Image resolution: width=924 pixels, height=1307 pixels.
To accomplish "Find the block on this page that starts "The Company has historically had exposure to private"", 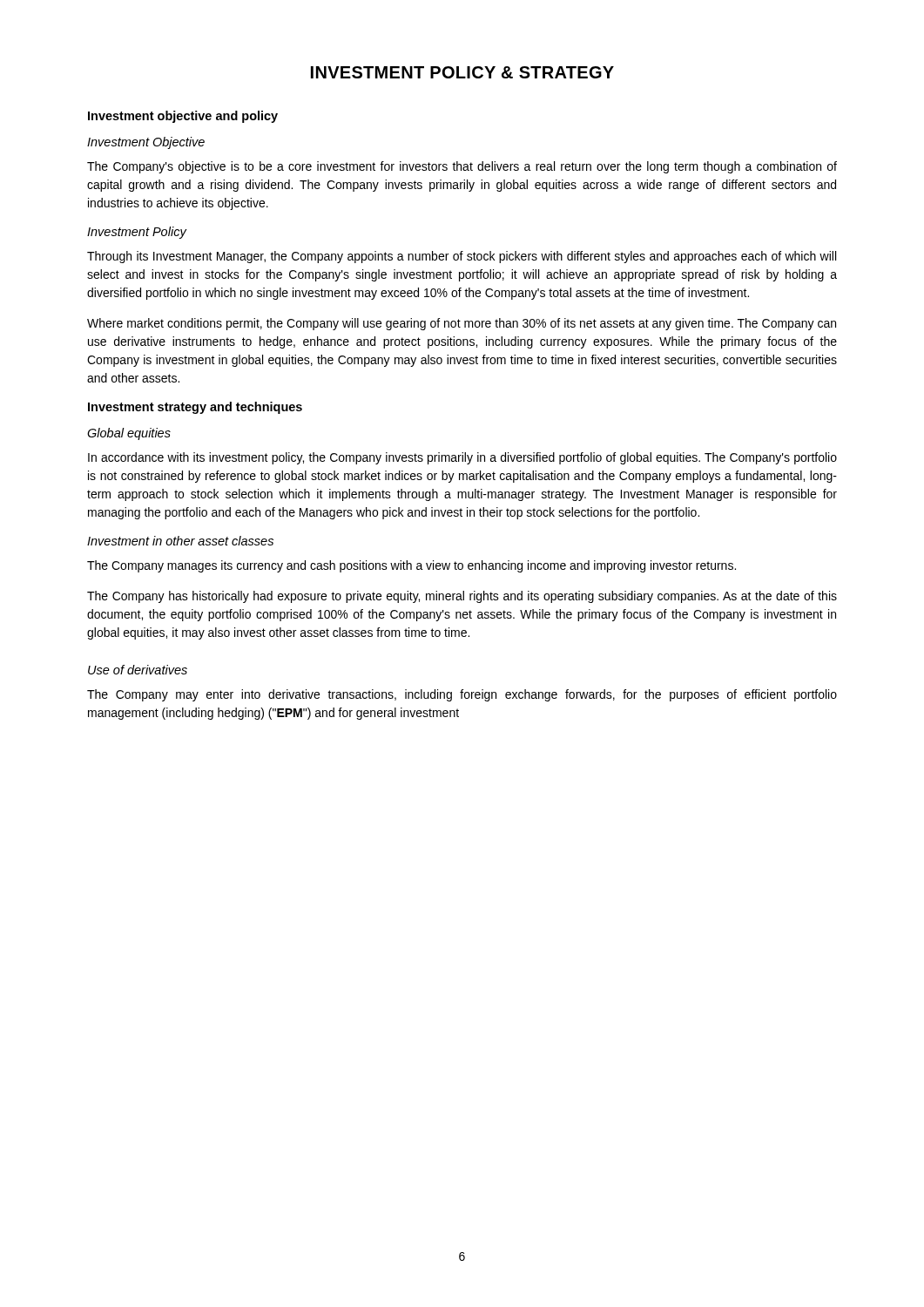I will (x=462, y=614).
